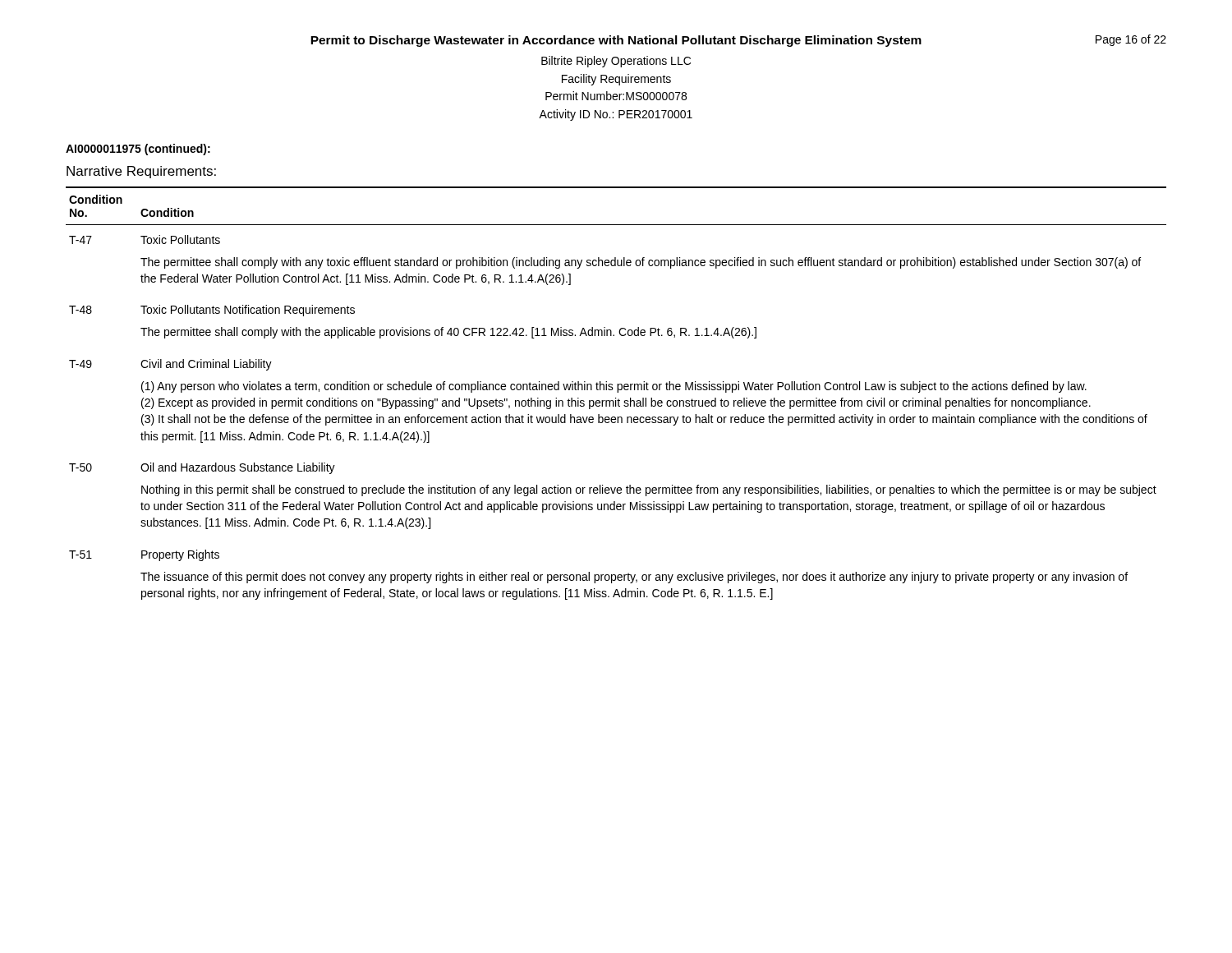This screenshot has height=953, width=1232.
Task: Where is the title that starts "Permit to Discharge"?
Action: click(x=616, y=40)
